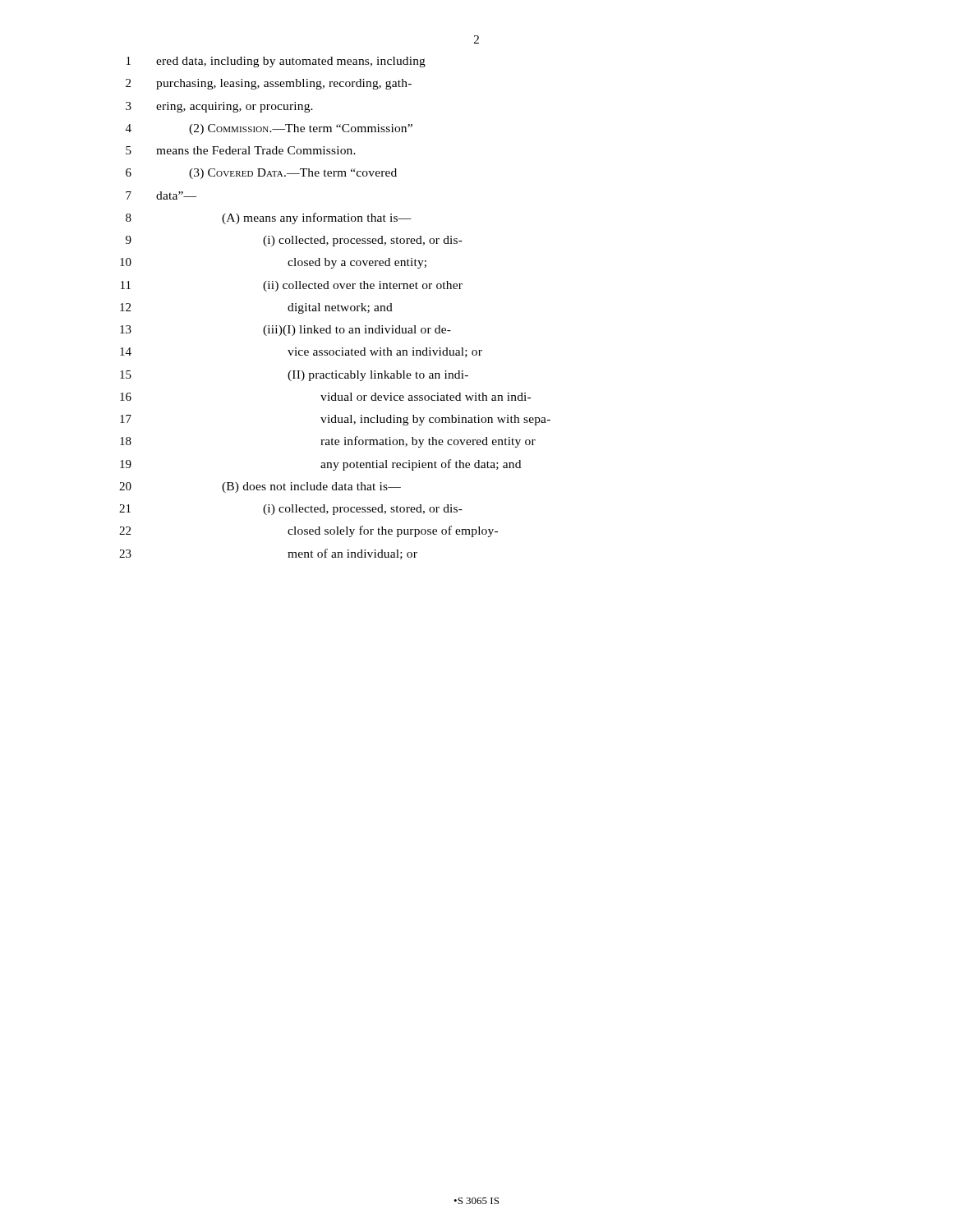The image size is (953, 1232).
Task: Find the text block starting "4 (2) Commission.—The term “Commission”"
Action: tap(269, 129)
